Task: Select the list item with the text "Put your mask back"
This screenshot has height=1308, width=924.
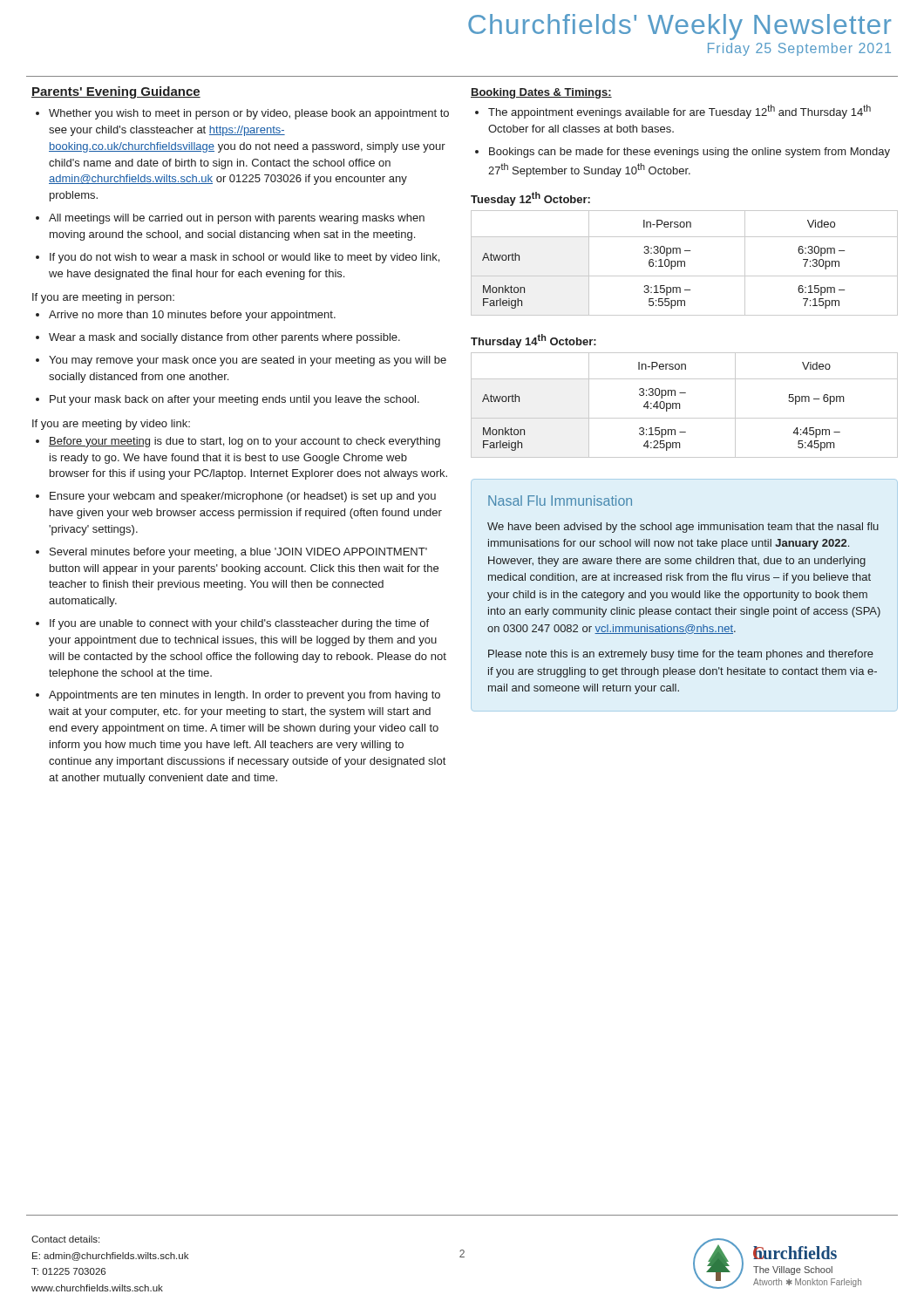Action: [234, 399]
